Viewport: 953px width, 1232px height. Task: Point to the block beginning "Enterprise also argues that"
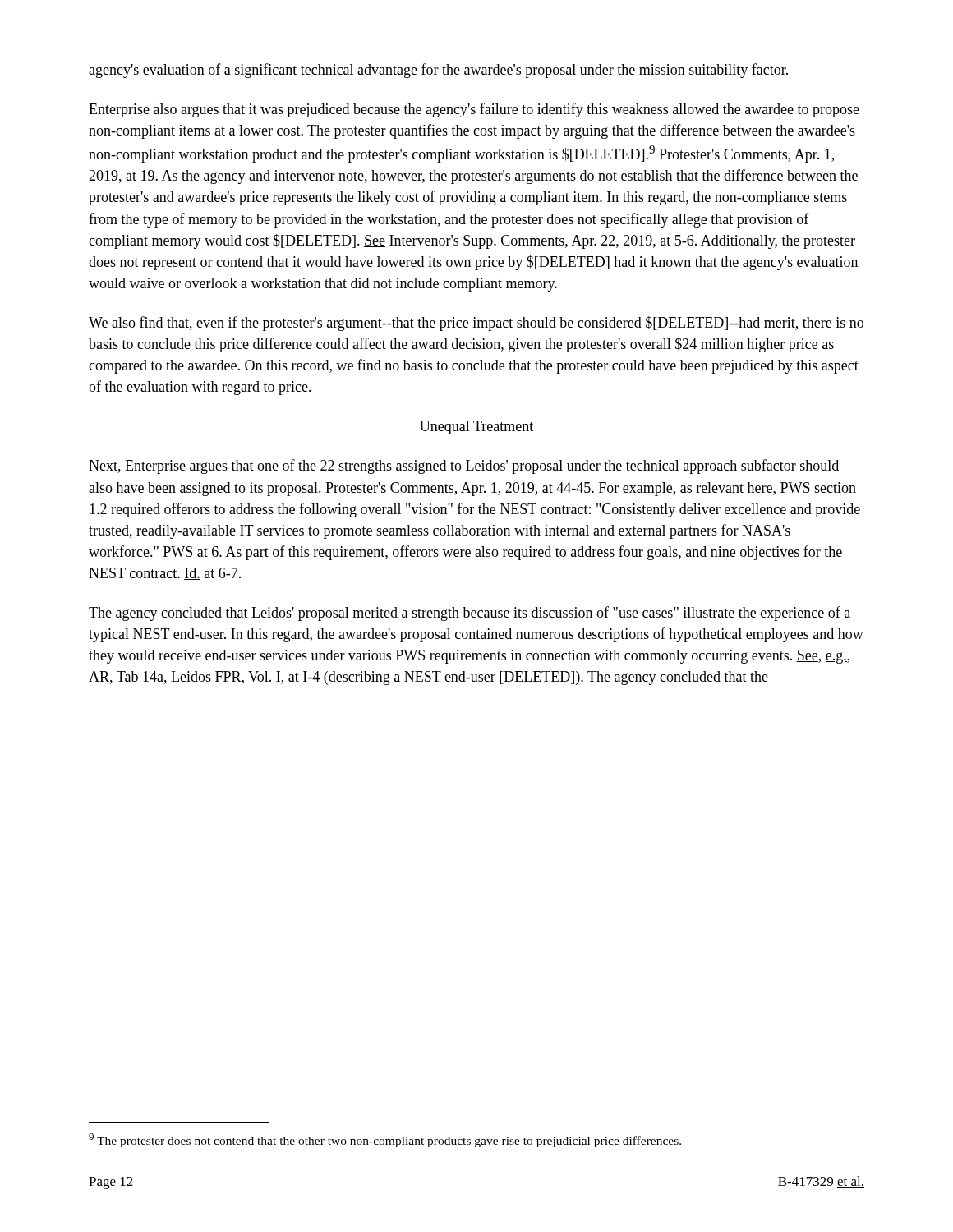[474, 196]
